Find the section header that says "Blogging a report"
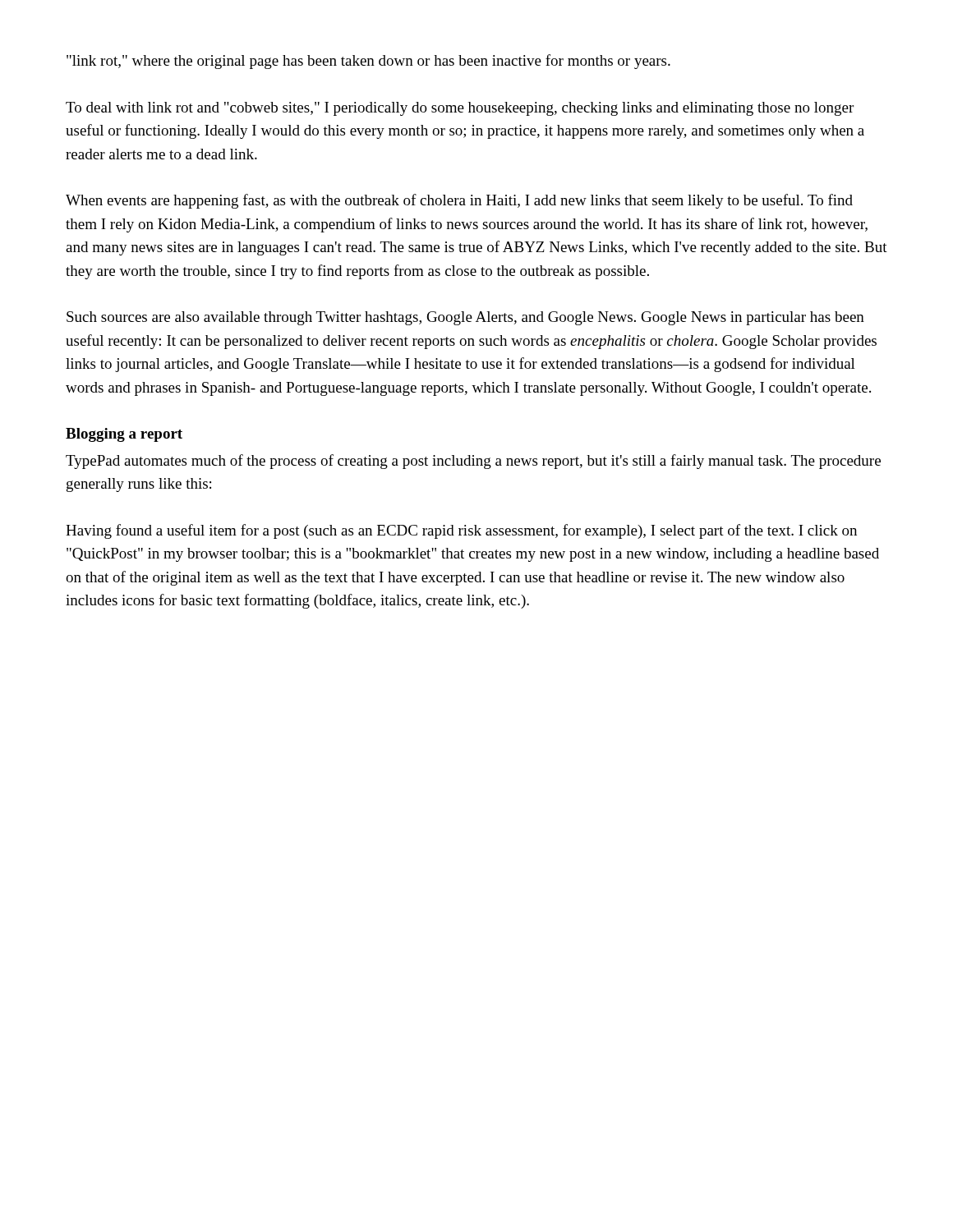The image size is (953, 1232). (124, 433)
